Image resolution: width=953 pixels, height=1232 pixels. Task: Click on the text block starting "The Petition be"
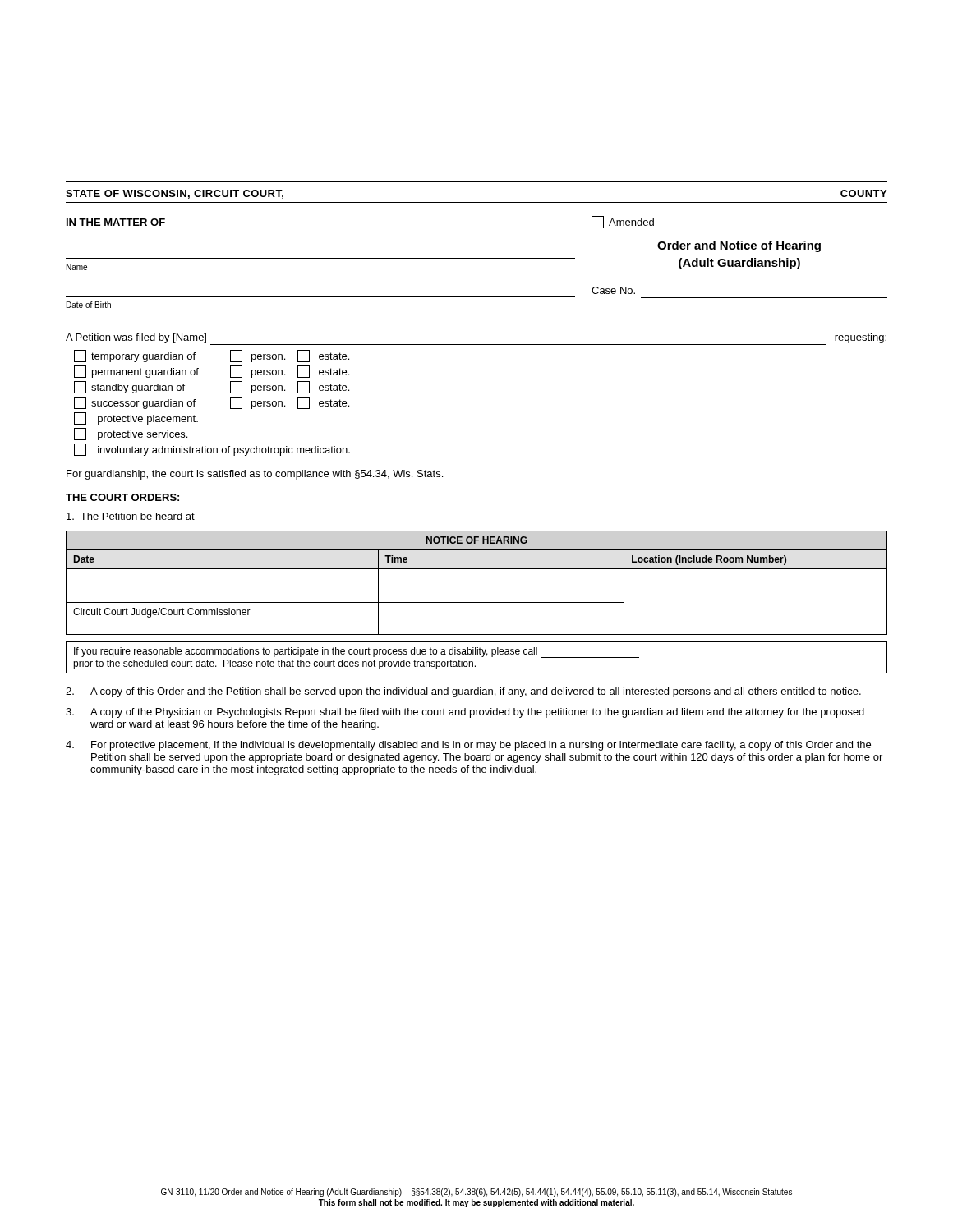coord(130,516)
